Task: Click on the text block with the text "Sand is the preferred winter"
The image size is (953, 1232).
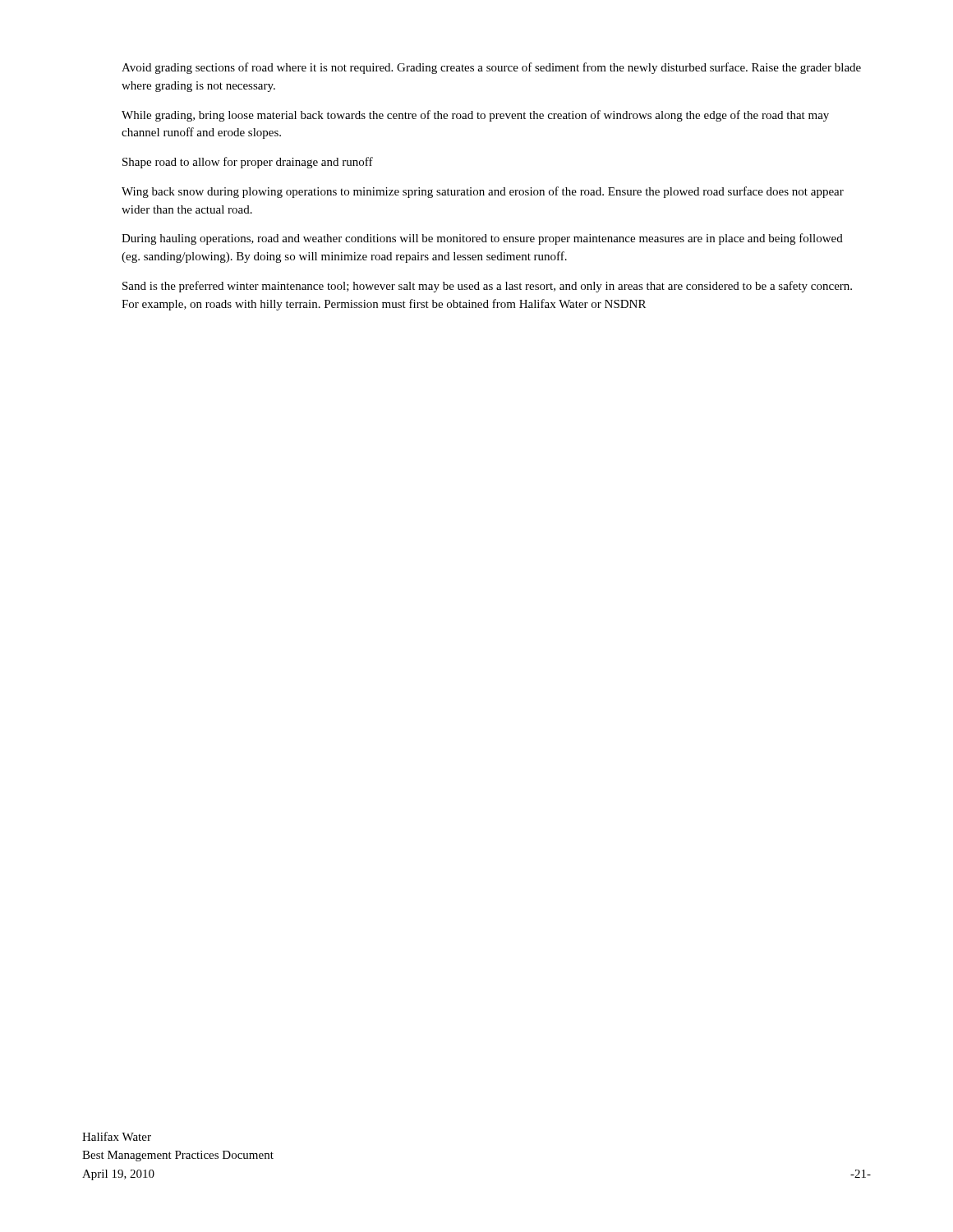Action: (x=487, y=295)
